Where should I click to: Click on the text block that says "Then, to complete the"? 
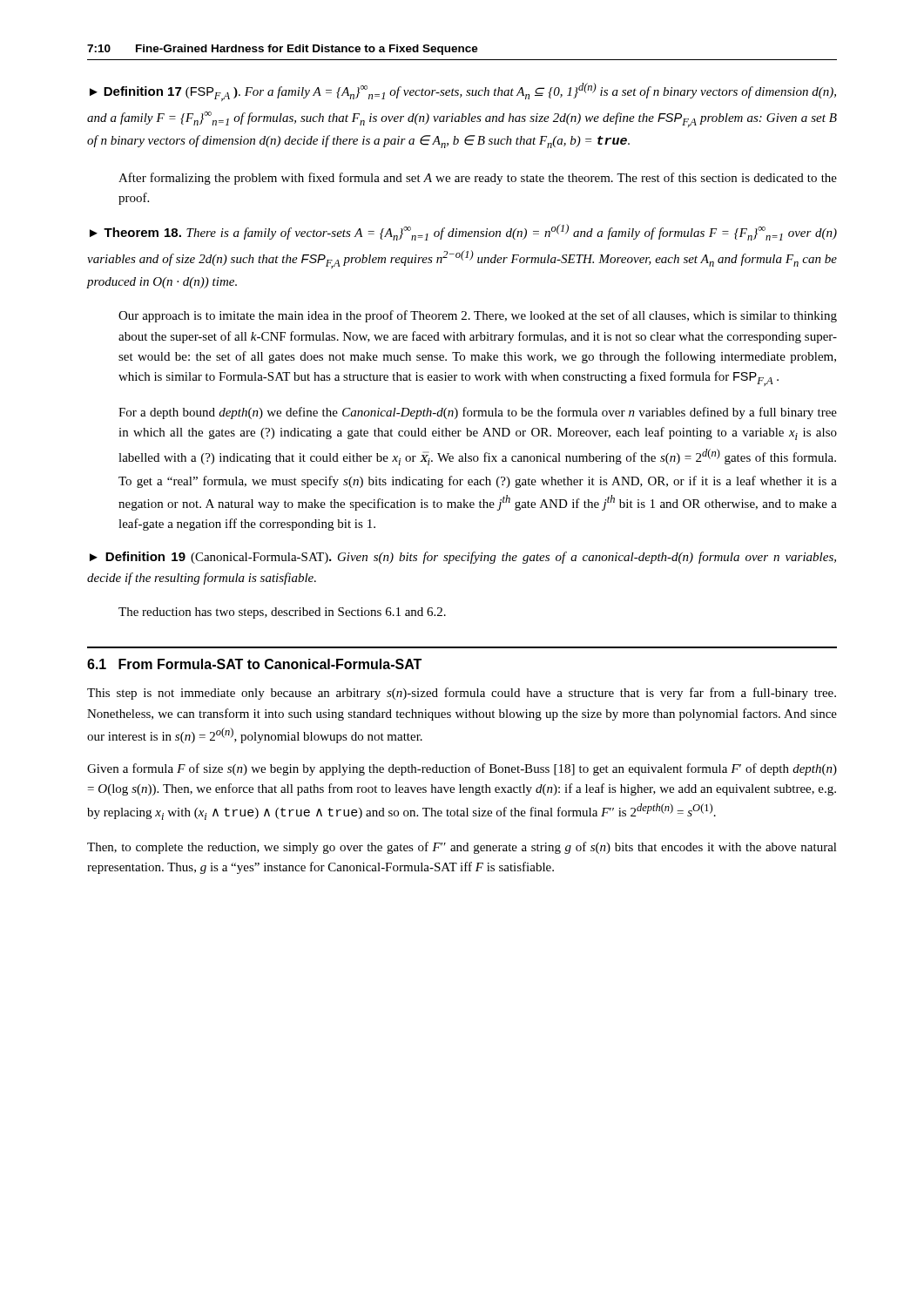(x=462, y=857)
